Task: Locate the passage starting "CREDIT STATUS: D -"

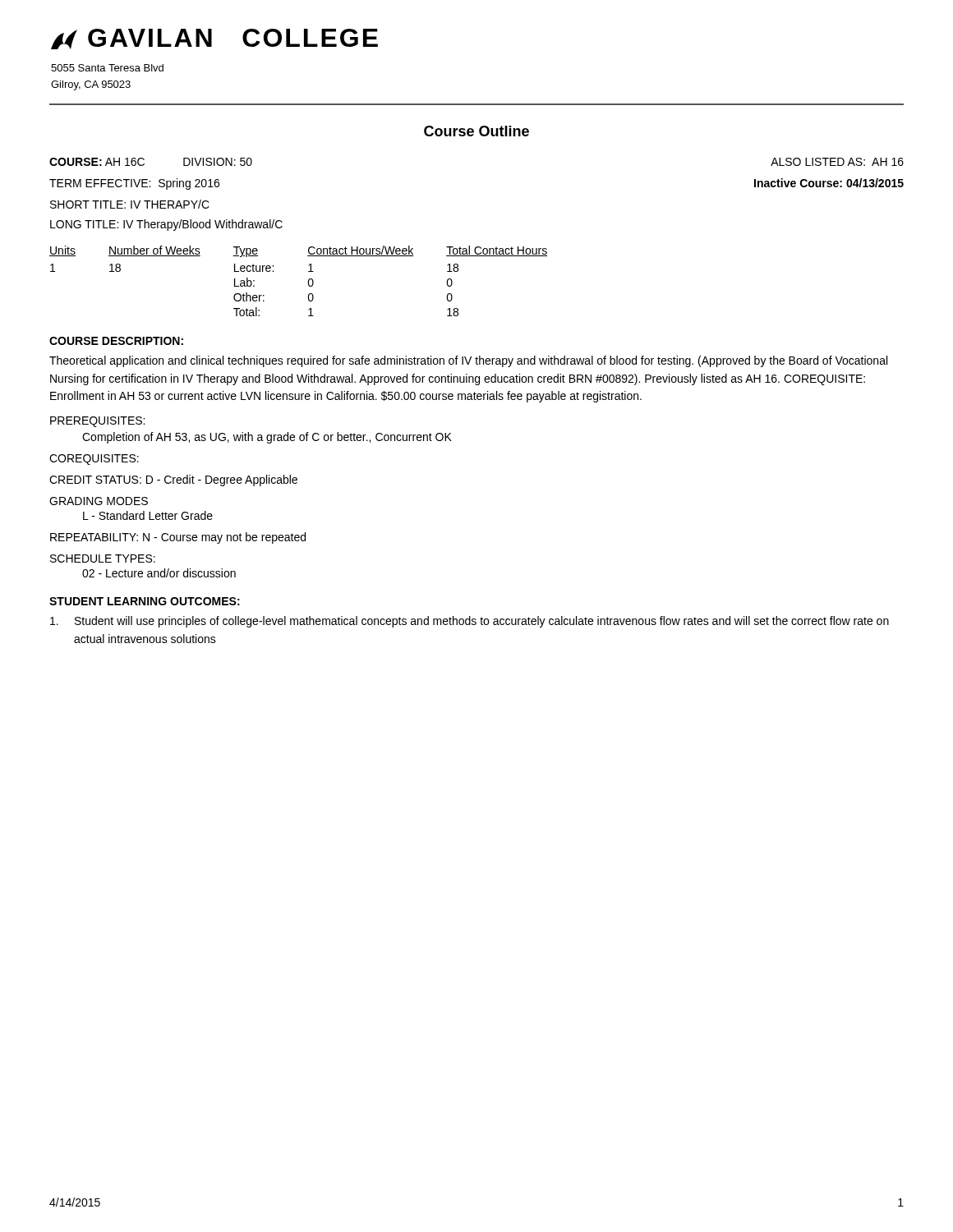Action: tap(174, 480)
